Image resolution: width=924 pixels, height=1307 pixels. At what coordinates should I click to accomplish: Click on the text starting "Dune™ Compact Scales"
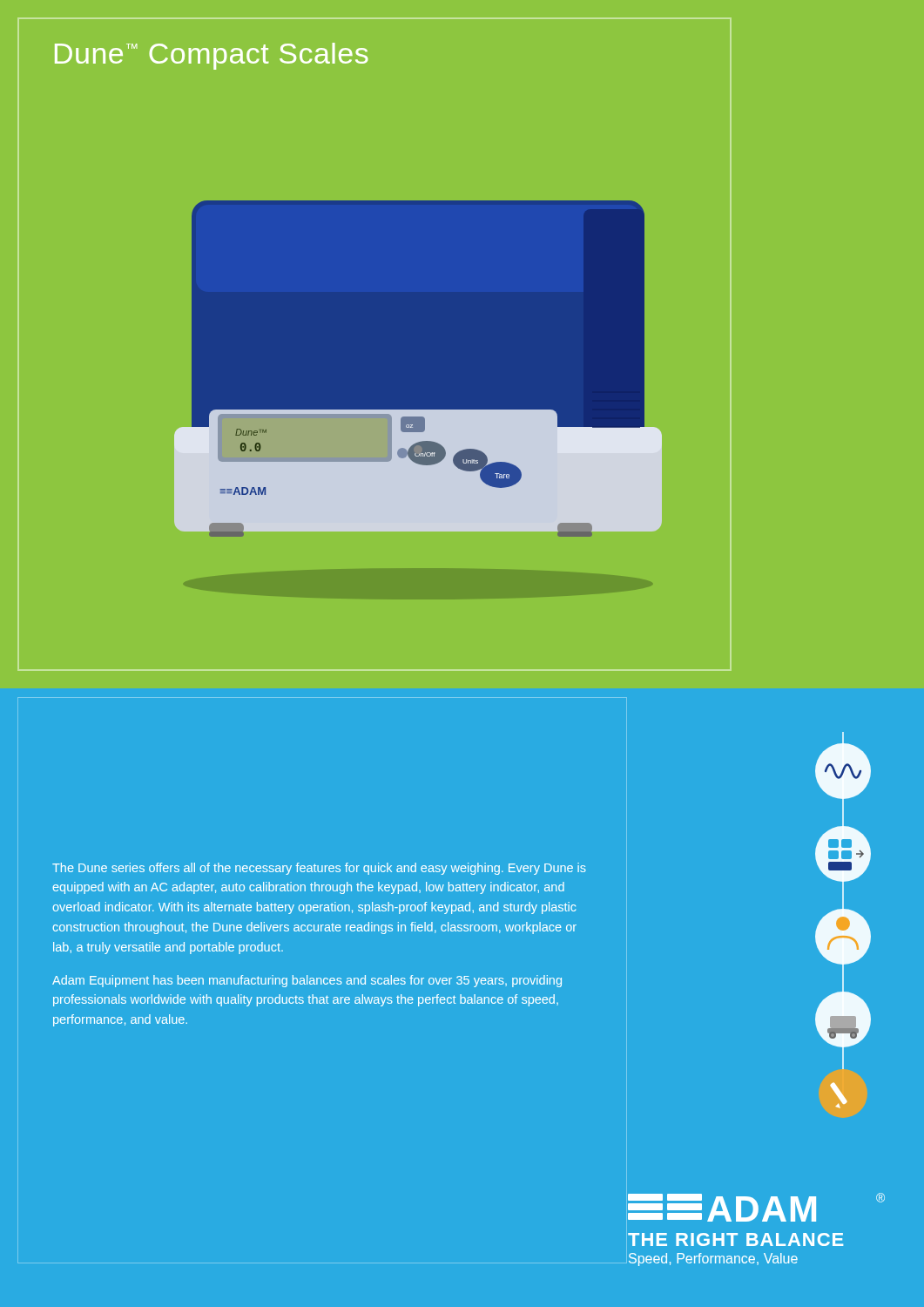pos(211,53)
